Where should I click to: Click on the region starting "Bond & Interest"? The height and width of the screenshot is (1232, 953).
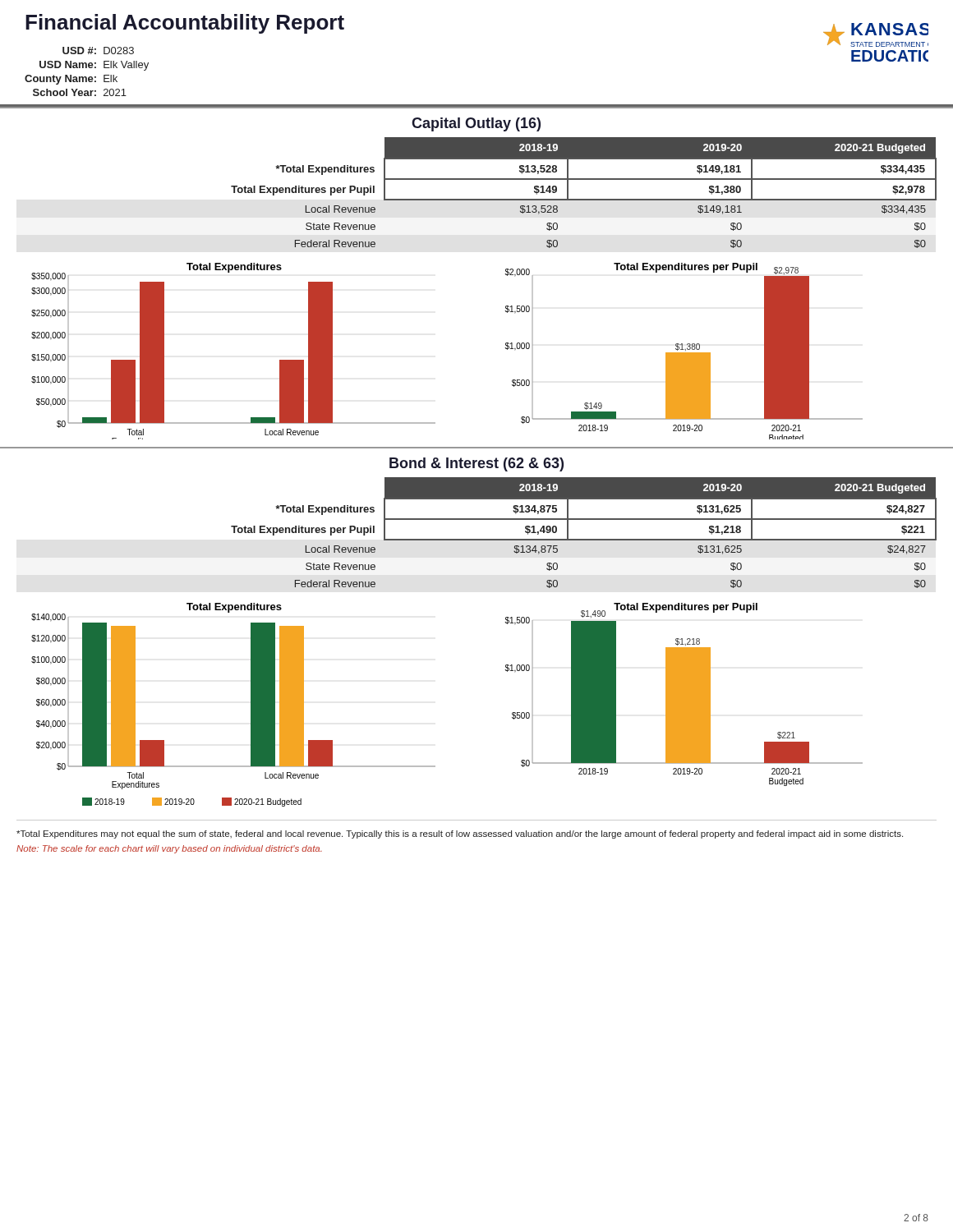[476, 463]
